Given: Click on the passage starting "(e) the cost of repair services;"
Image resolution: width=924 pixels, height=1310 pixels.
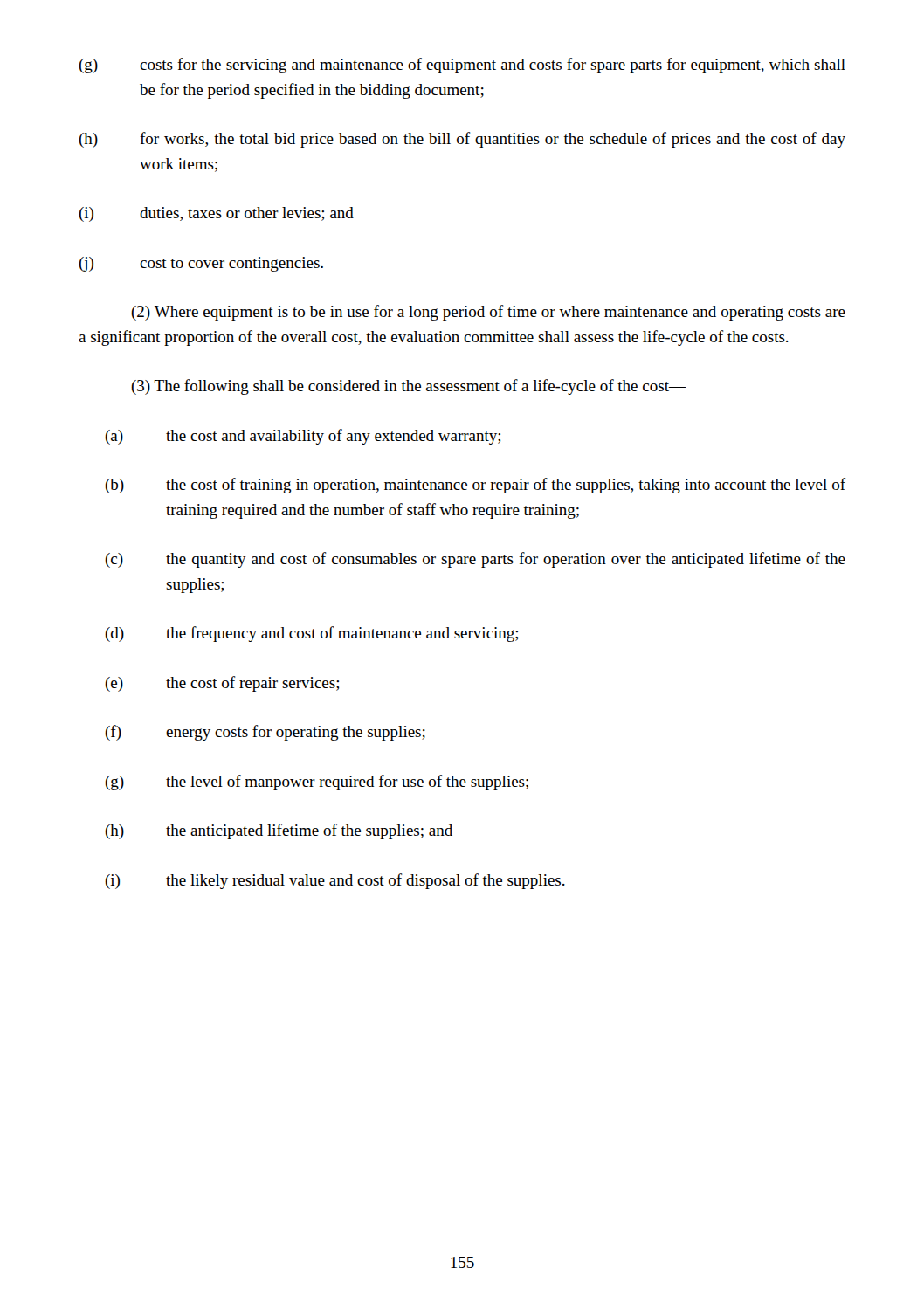Looking at the screenshot, I should coord(222,683).
